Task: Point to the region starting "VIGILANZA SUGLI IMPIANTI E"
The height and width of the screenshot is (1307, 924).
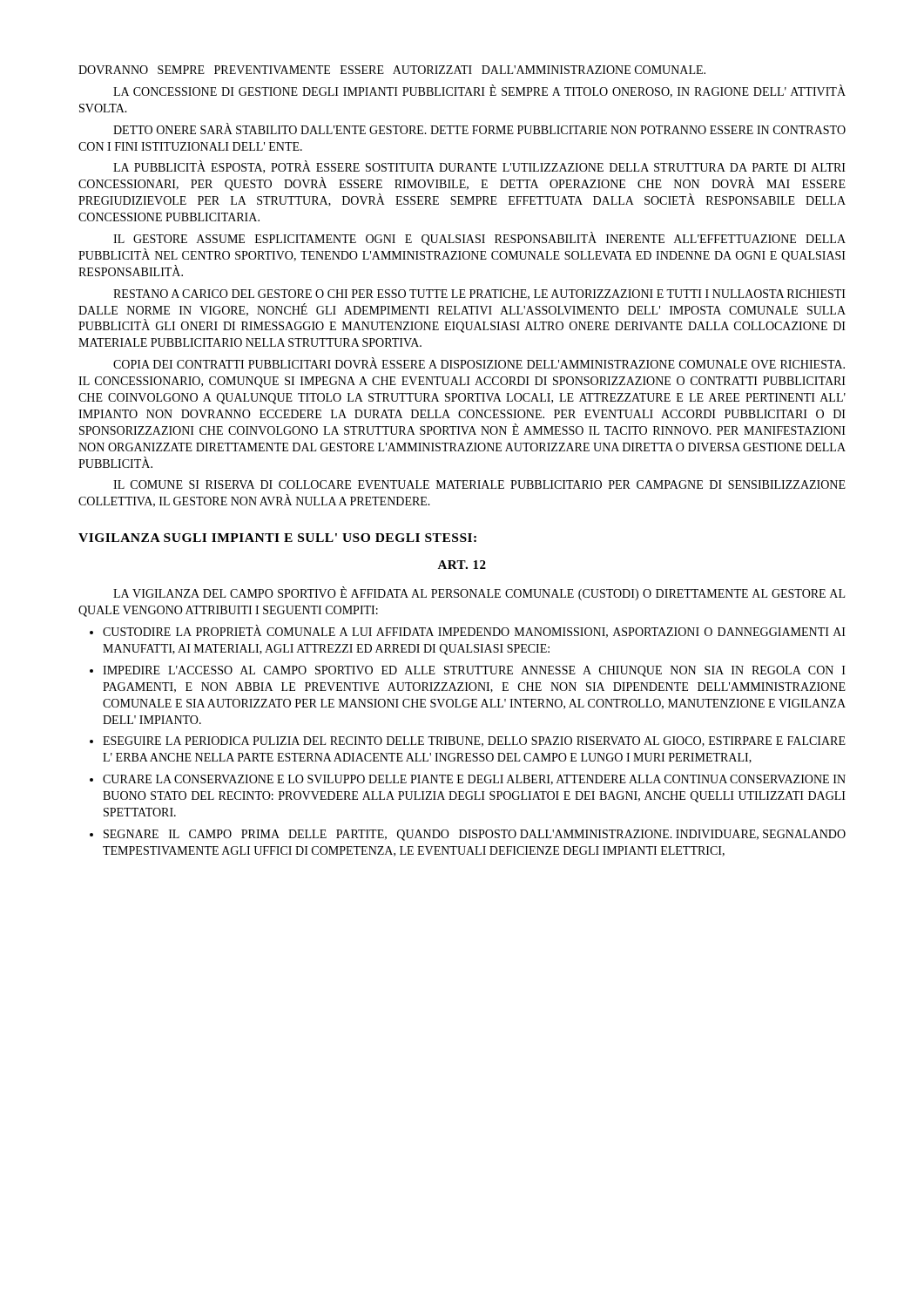Action: tap(278, 537)
